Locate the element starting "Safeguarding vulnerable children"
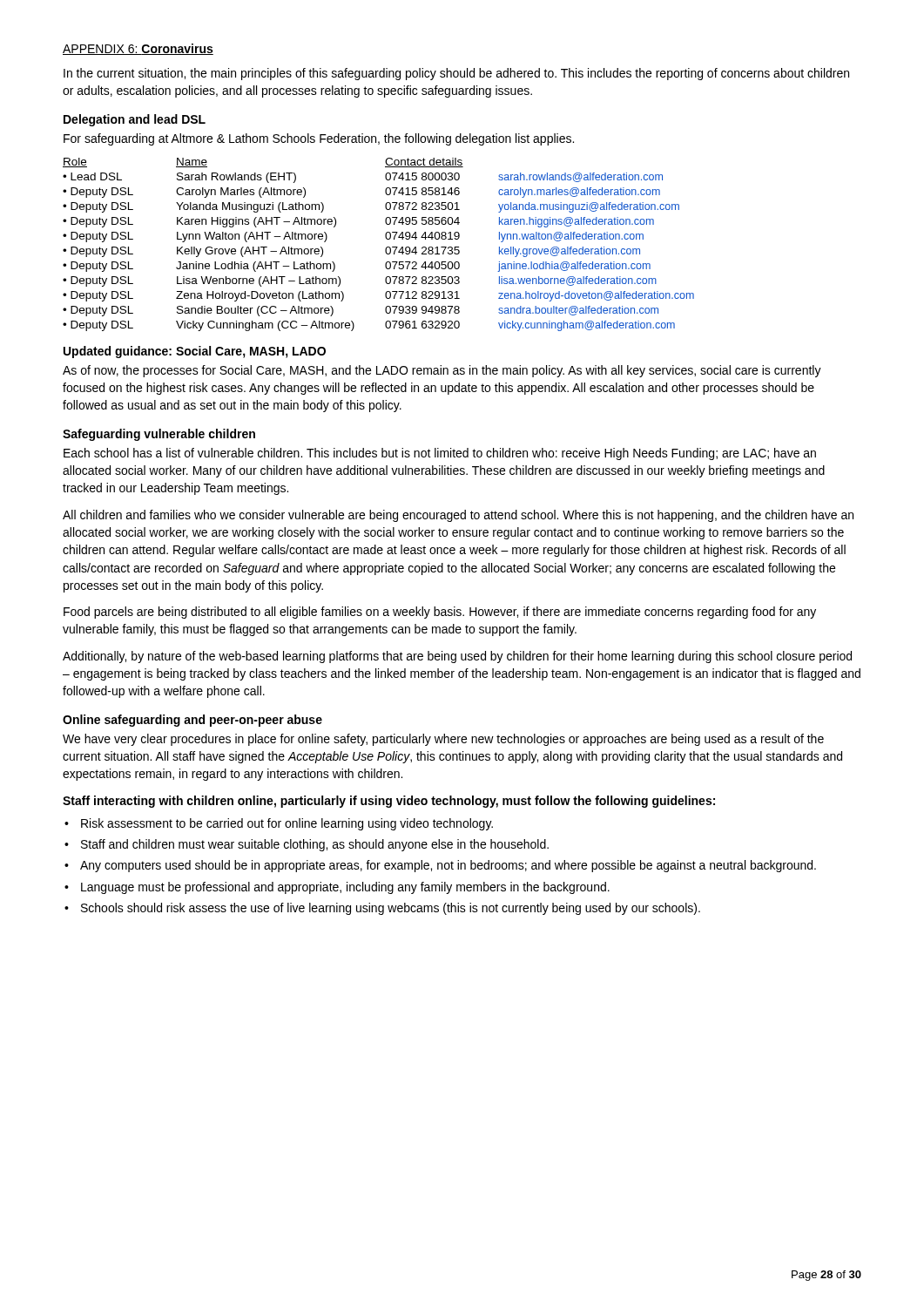 coord(159,434)
